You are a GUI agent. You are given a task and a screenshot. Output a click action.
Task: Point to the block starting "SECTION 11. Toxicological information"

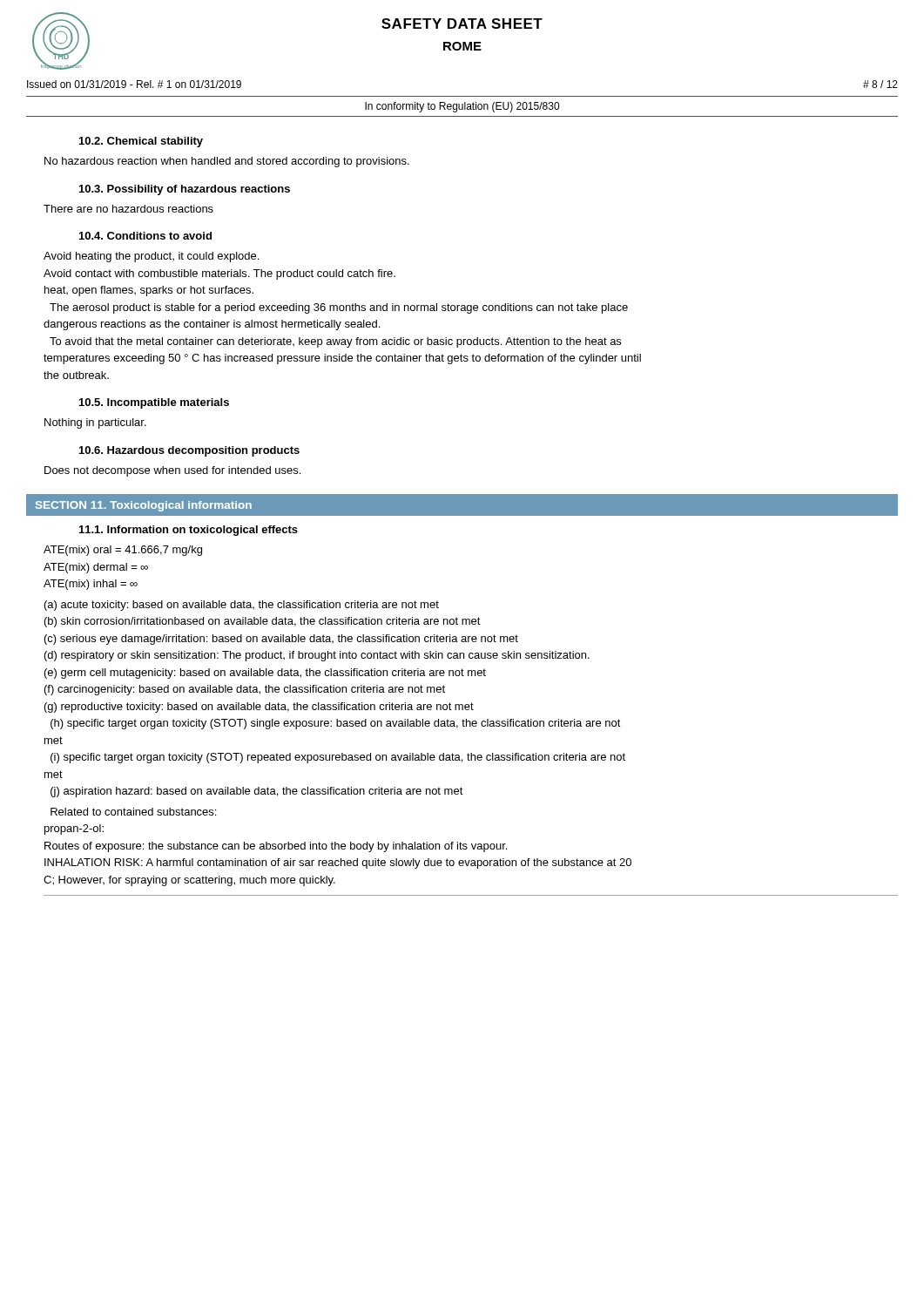(x=143, y=505)
